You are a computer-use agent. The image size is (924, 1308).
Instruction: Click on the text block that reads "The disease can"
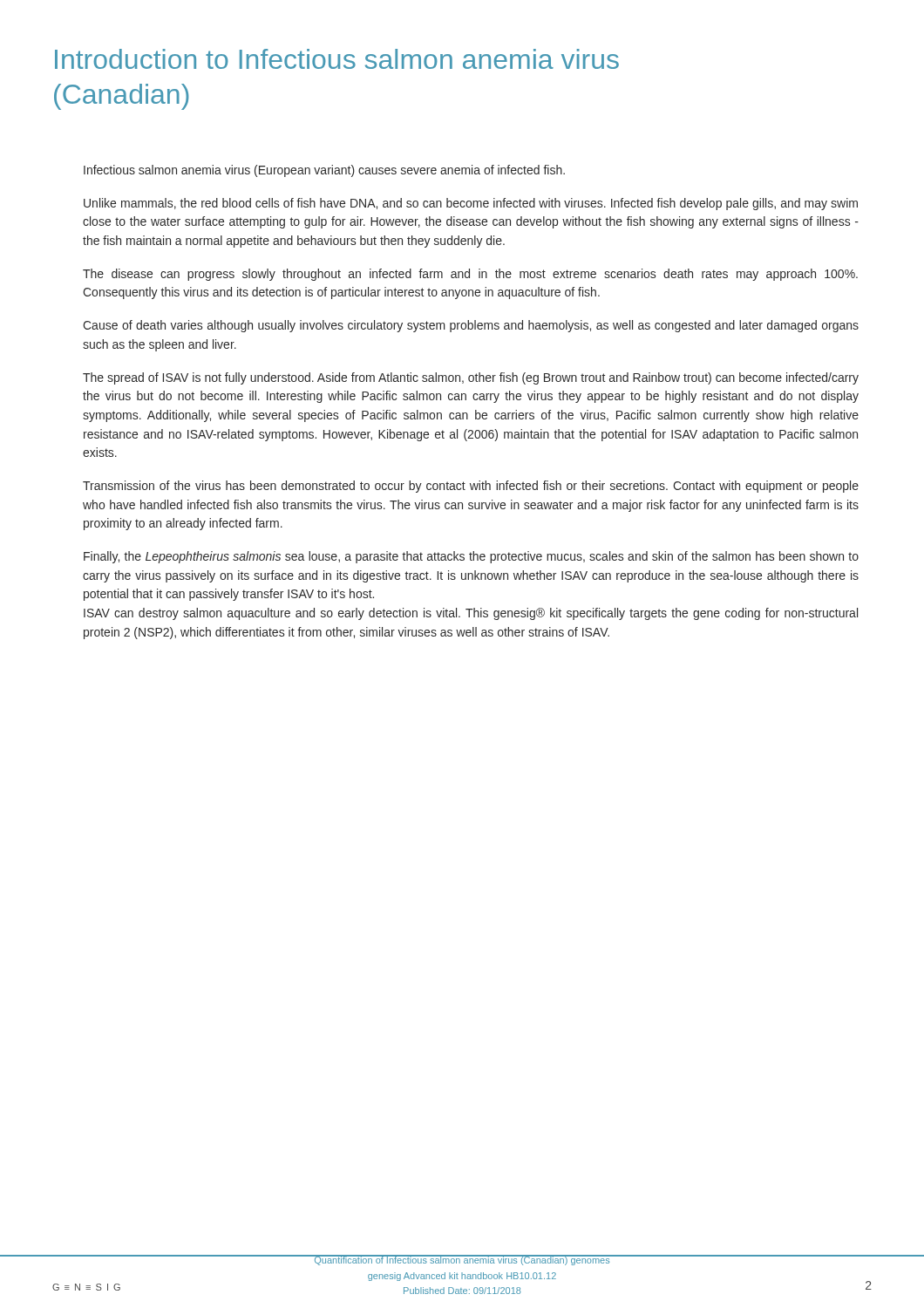pos(471,283)
